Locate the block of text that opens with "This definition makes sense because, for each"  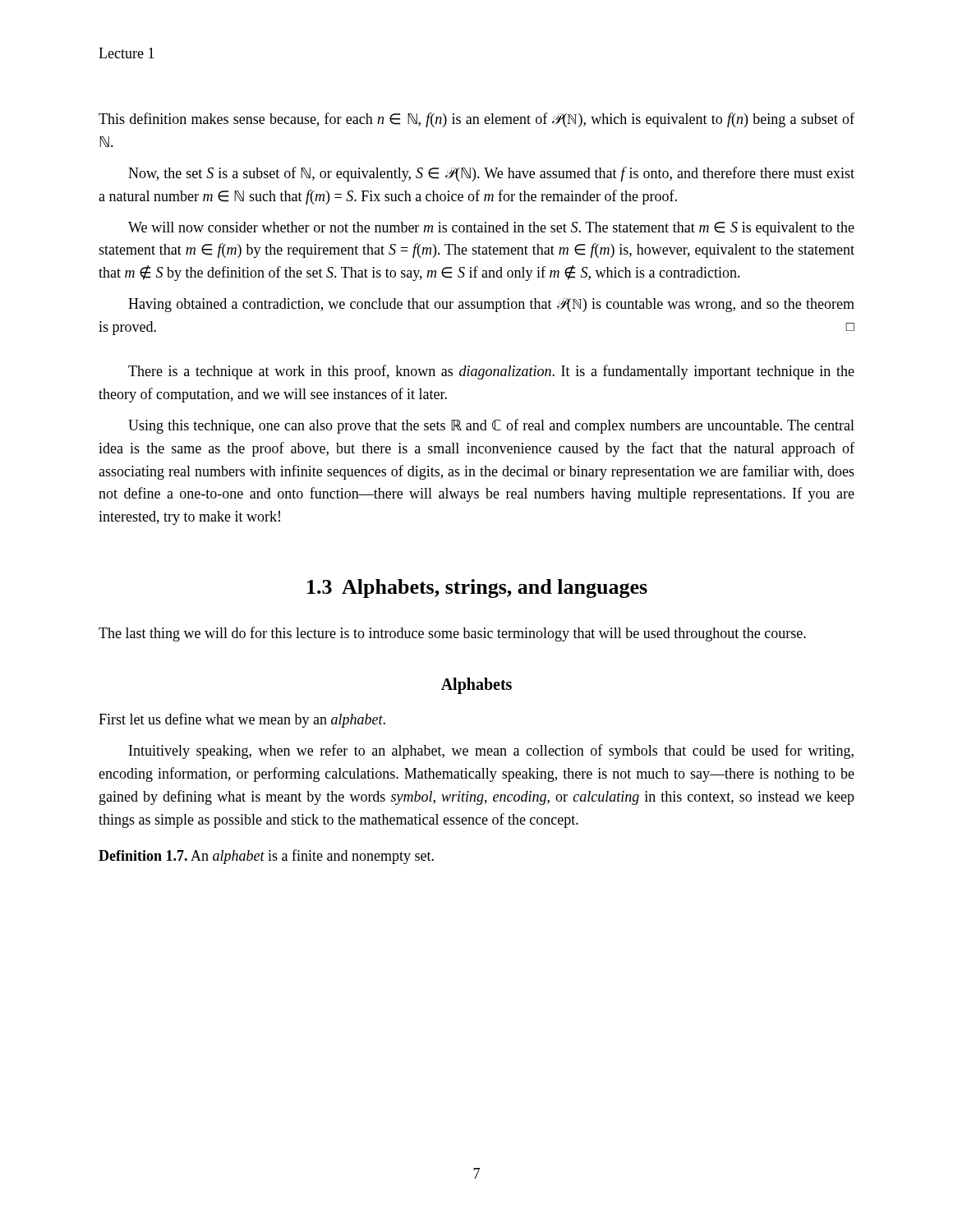click(476, 131)
